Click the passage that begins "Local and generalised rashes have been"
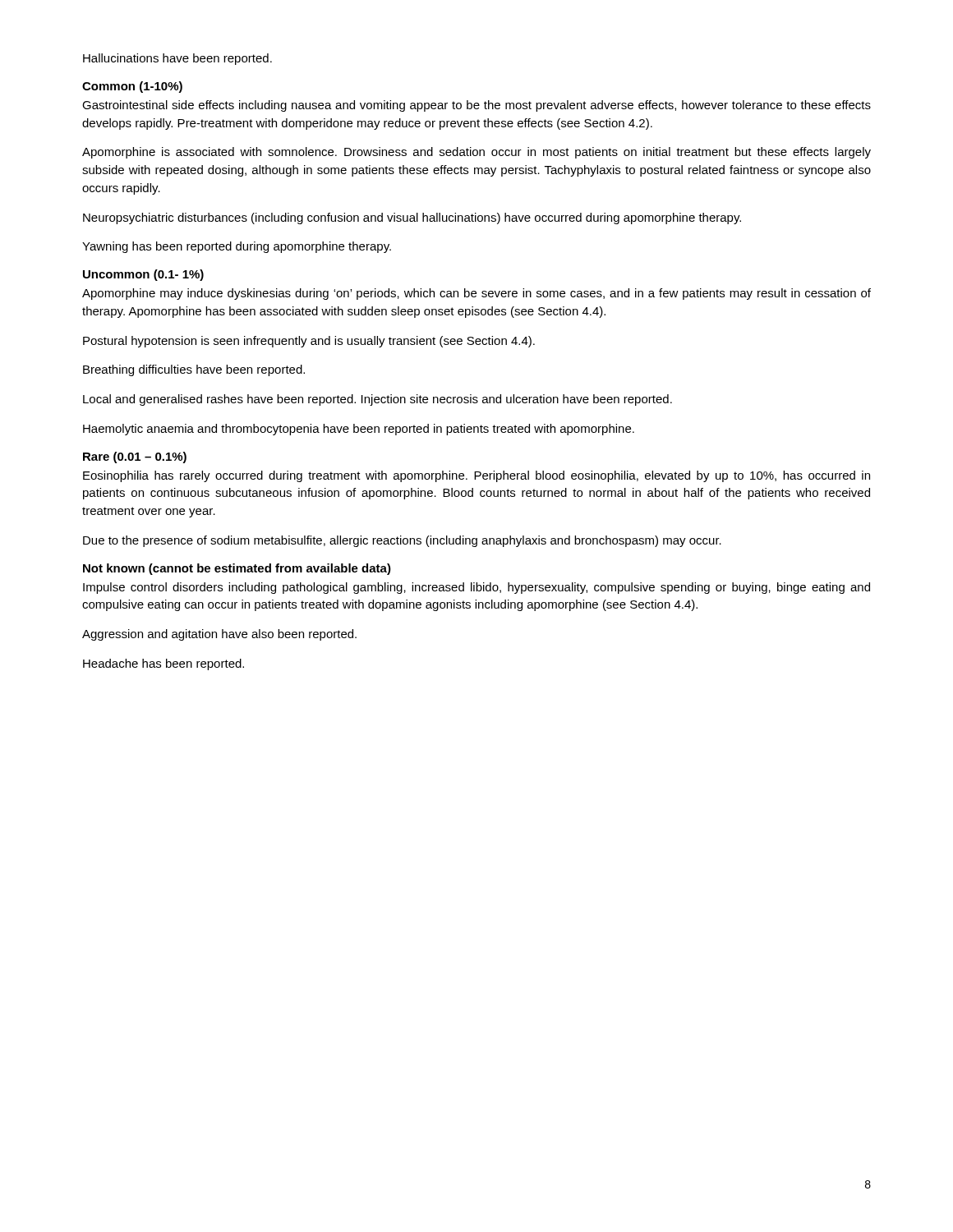Image resolution: width=953 pixels, height=1232 pixels. pos(377,399)
